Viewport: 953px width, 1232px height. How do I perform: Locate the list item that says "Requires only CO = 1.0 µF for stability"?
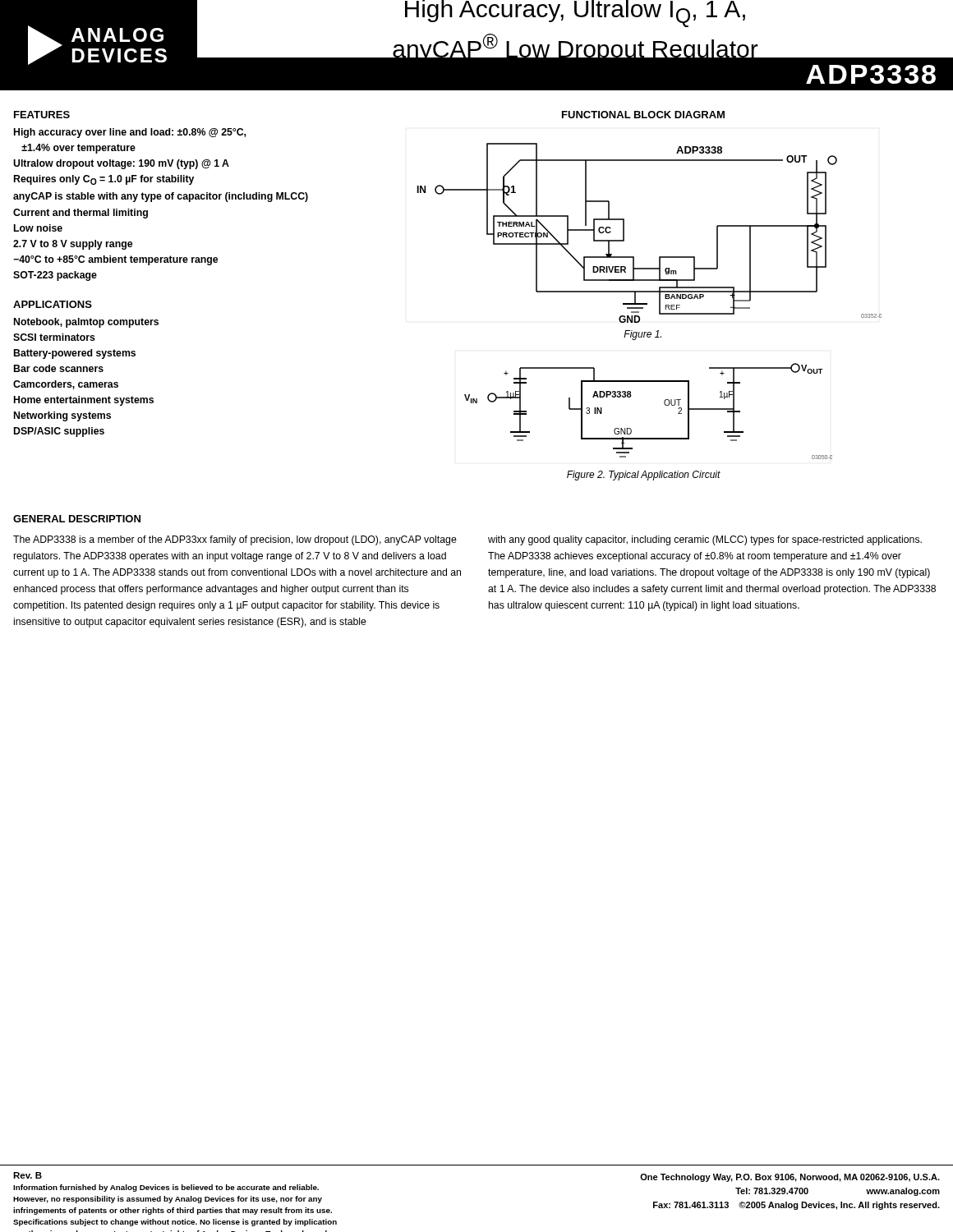coord(104,180)
